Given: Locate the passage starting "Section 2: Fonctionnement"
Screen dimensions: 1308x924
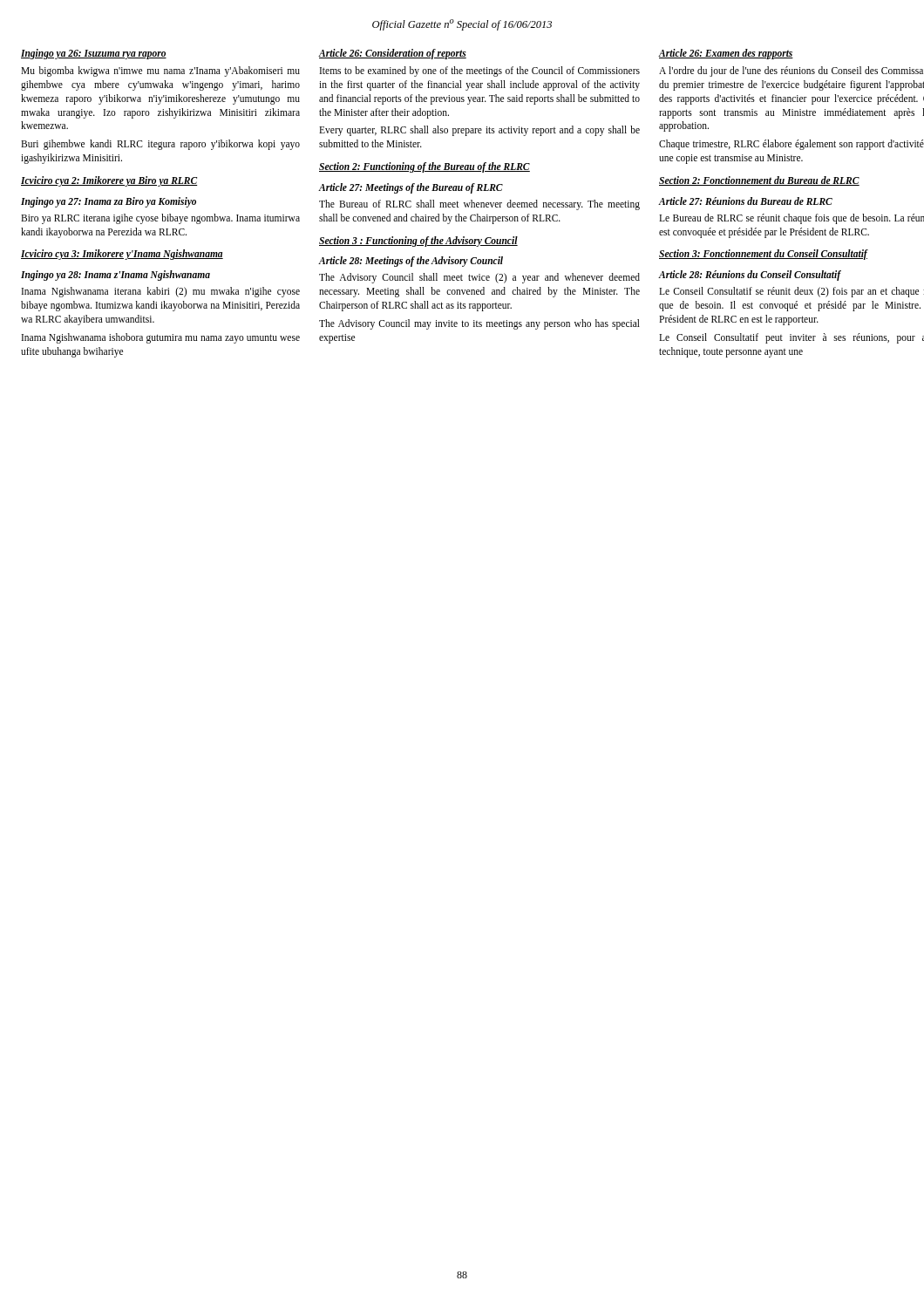Looking at the screenshot, I should point(791,181).
